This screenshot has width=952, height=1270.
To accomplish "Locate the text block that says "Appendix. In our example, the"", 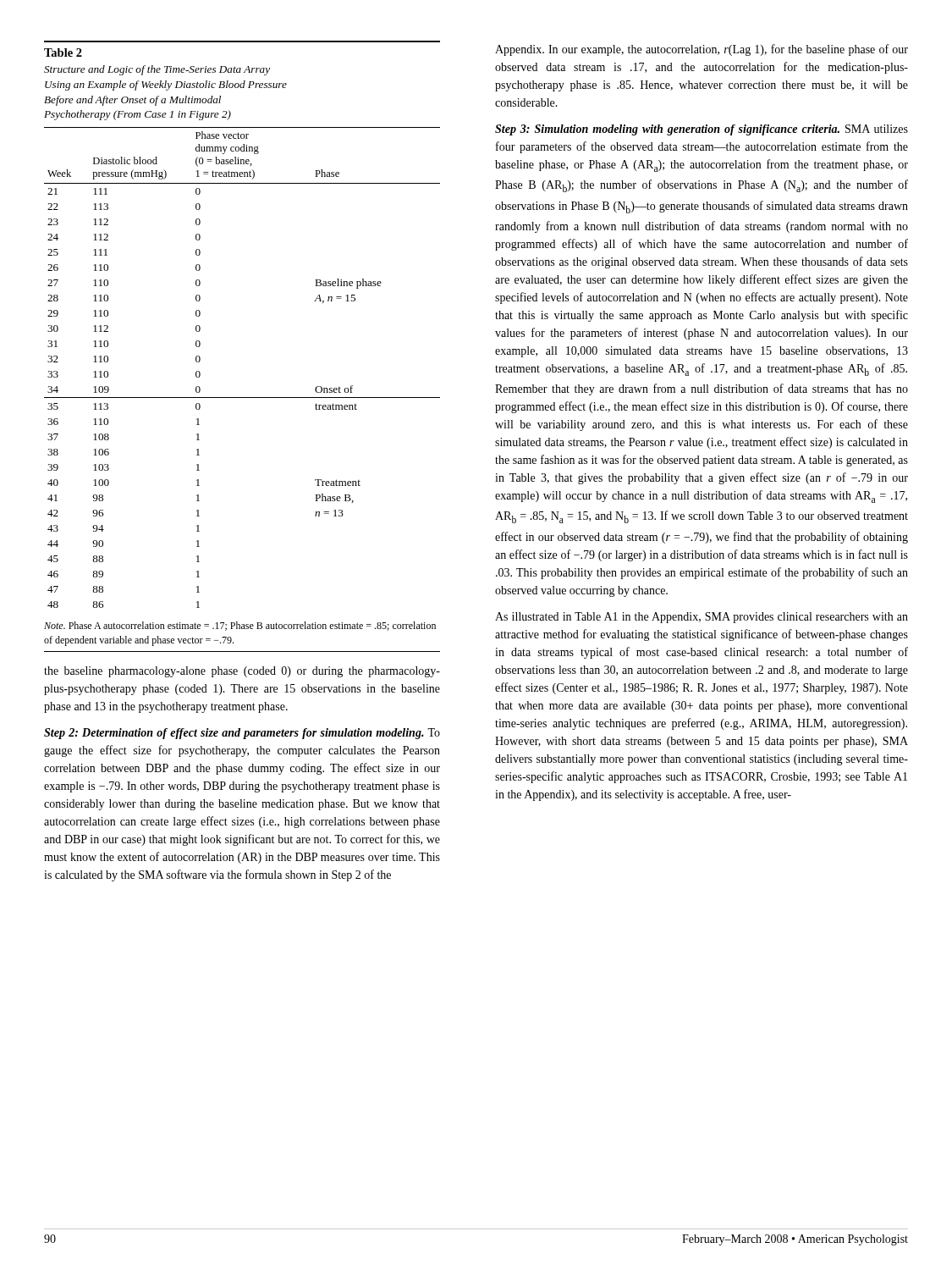I will point(702,76).
